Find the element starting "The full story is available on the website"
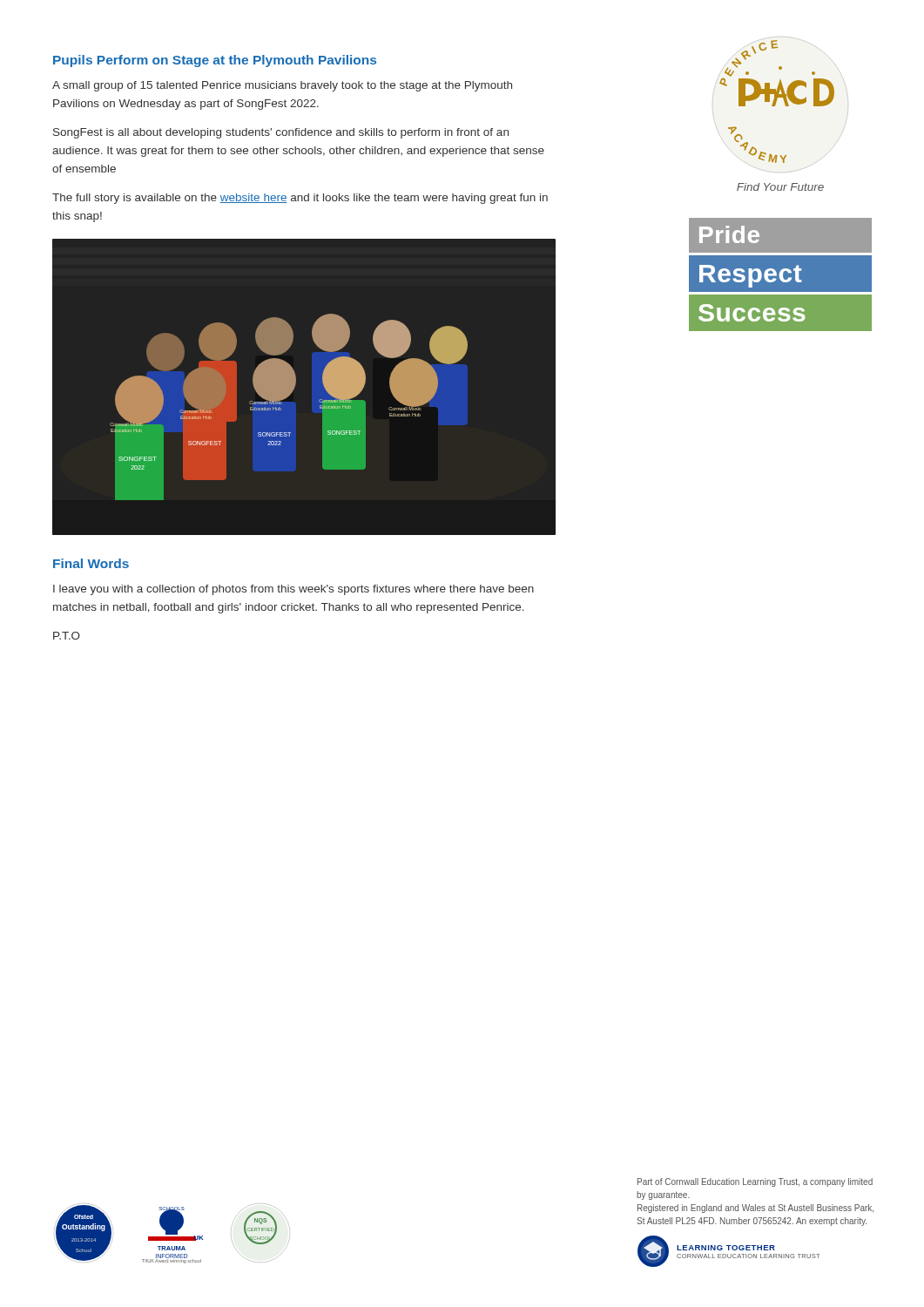Image resolution: width=924 pixels, height=1307 pixels. 300,206
